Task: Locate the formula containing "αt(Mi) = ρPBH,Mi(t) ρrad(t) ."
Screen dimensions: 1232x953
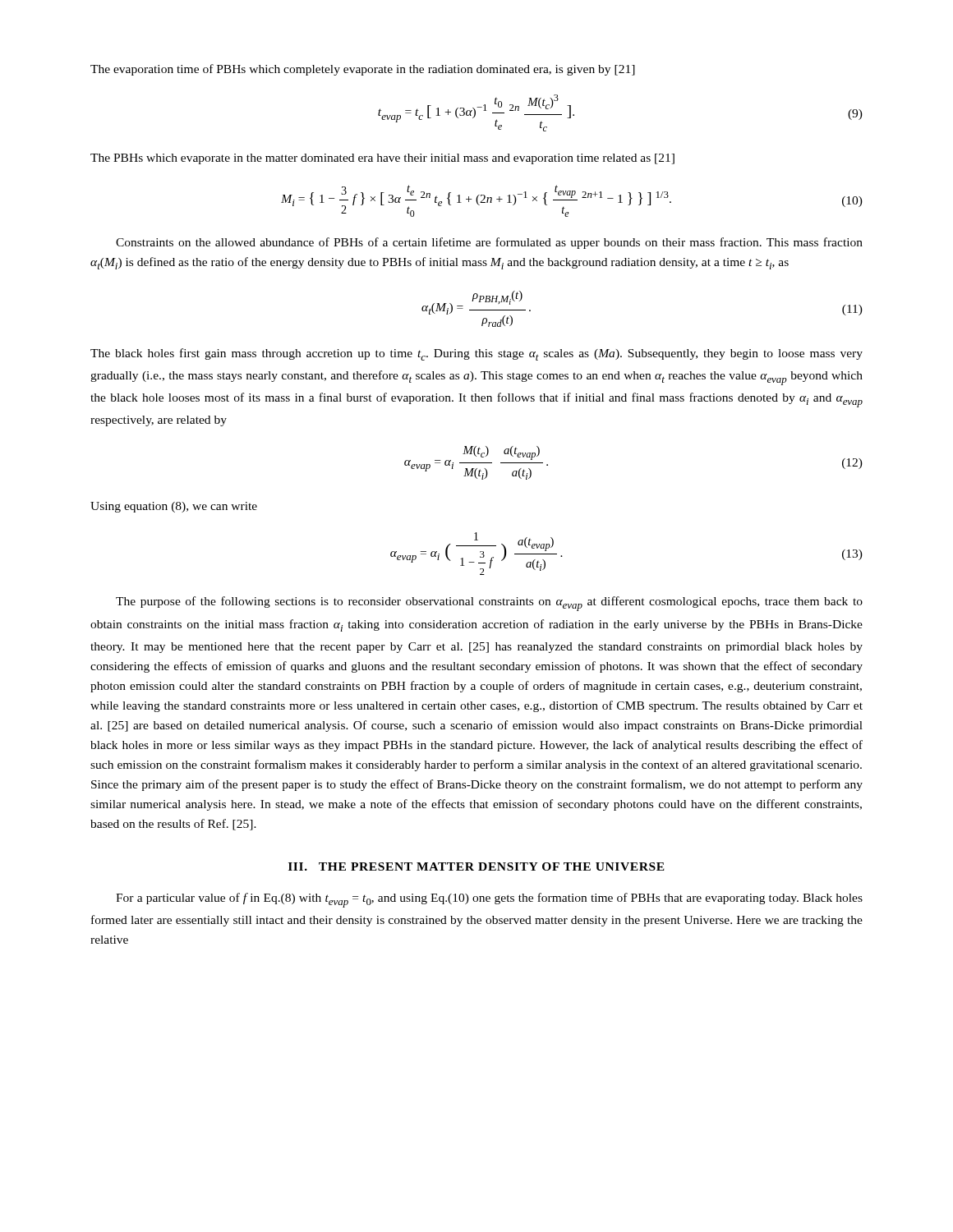Action: (x=497, y=310)
